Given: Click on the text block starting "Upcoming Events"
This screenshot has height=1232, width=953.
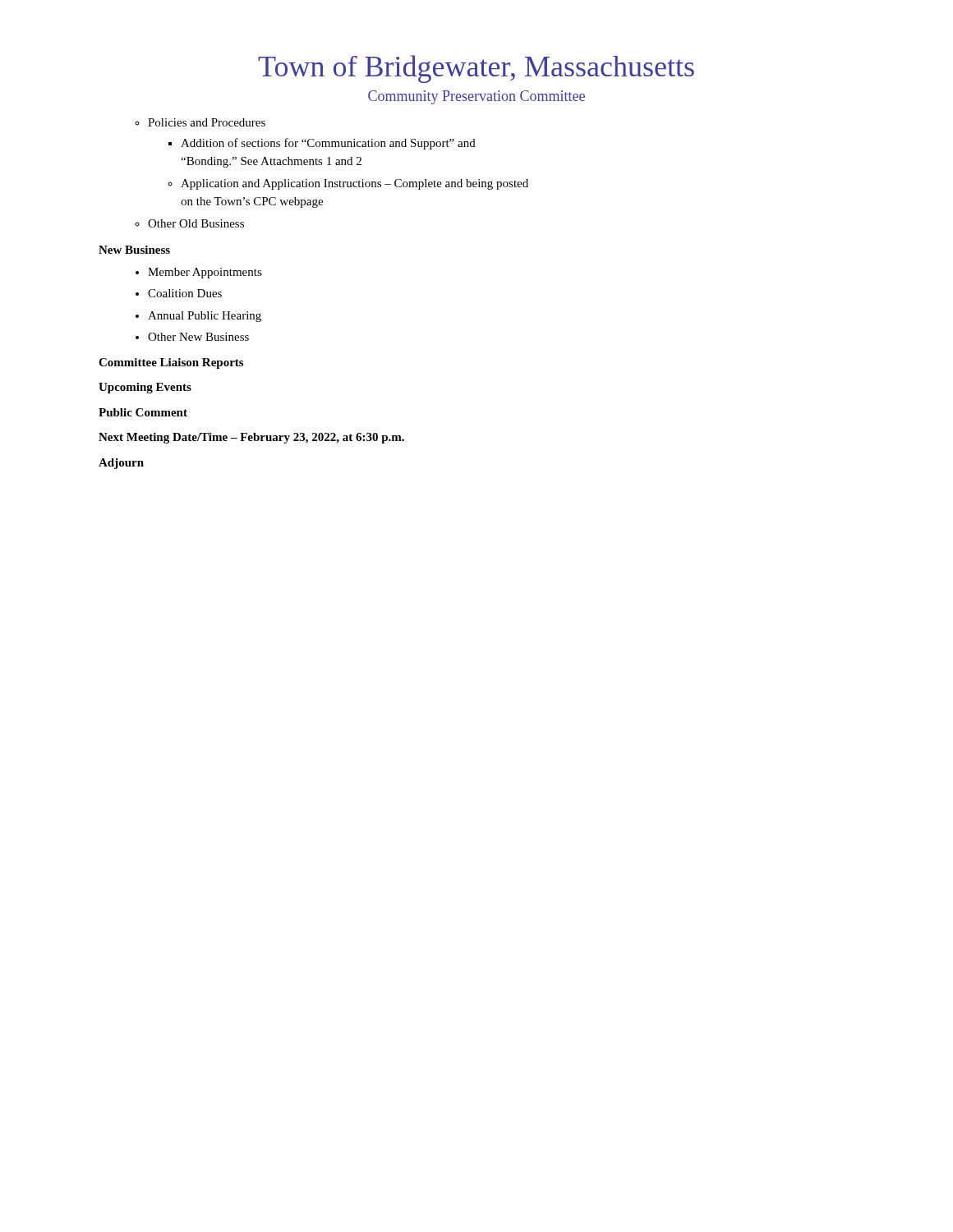Looking at the screenshot, I should click(x=145, y=388).
